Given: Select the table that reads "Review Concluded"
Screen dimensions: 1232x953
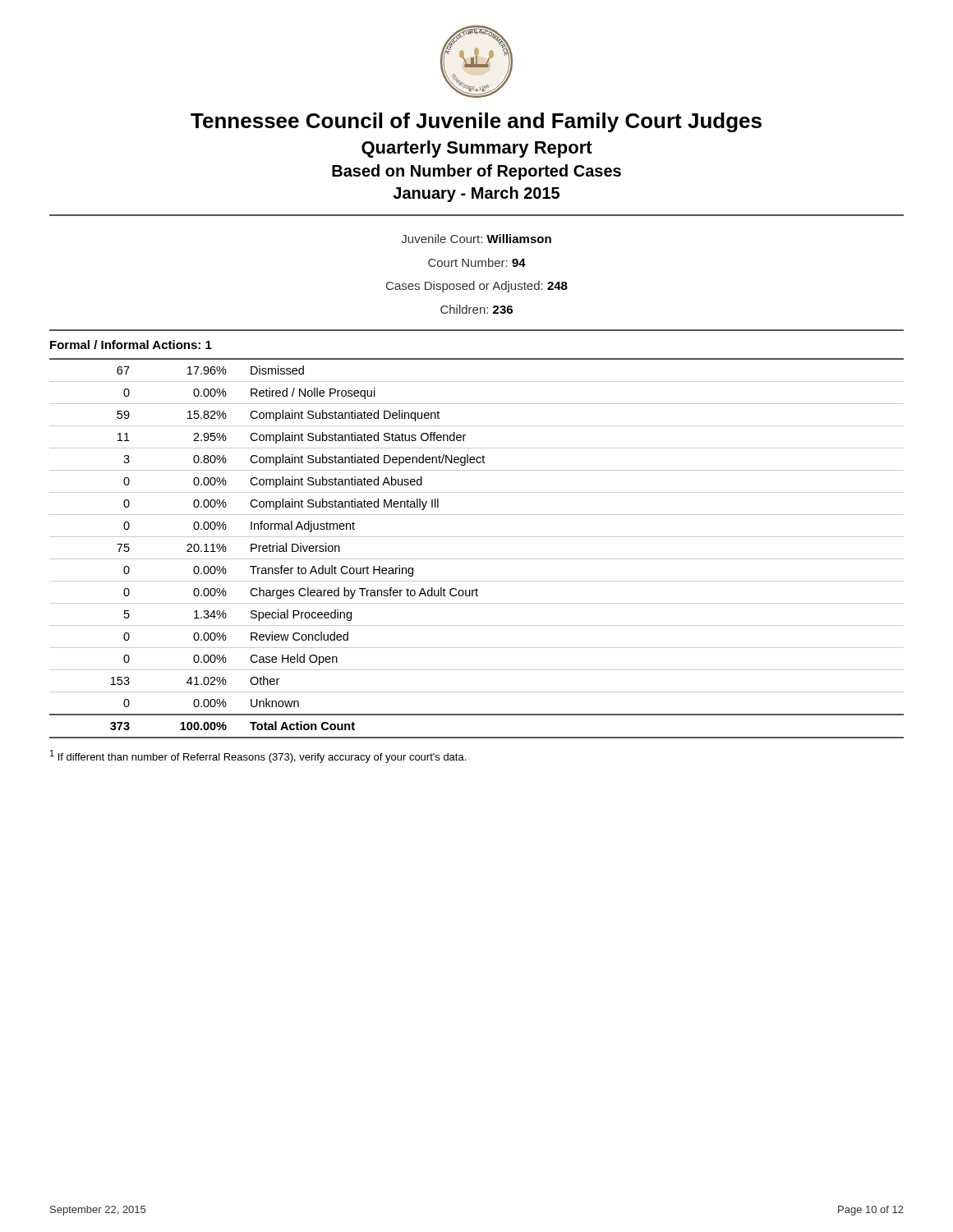Looking at the screenshot, I should pos(476,549).
